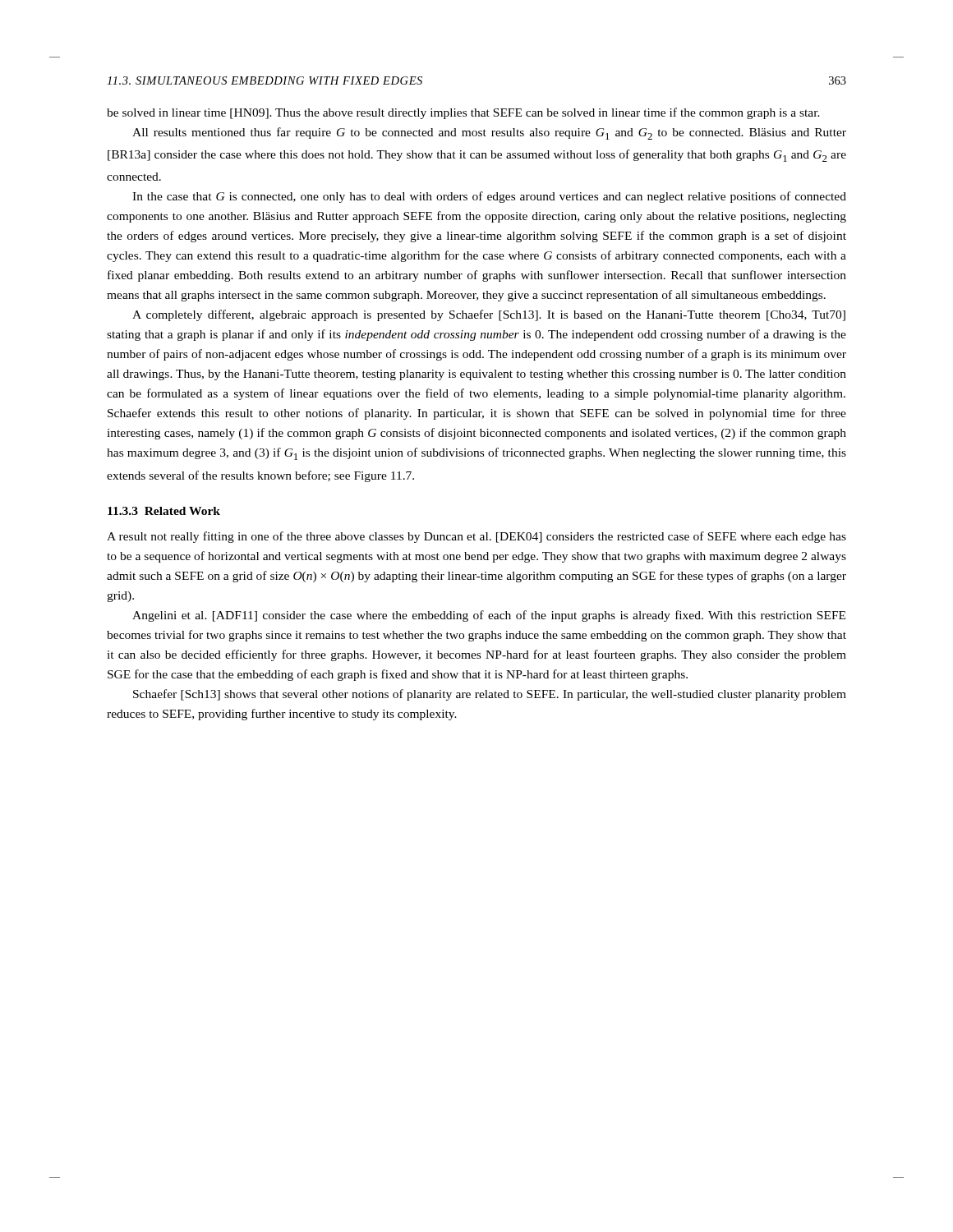Locate the block of text that opens with "Schaefer [Sch13] shows that several other notions"
Image resolution: width=953 pixels, height=1232 pixels.
pos(476,704)
